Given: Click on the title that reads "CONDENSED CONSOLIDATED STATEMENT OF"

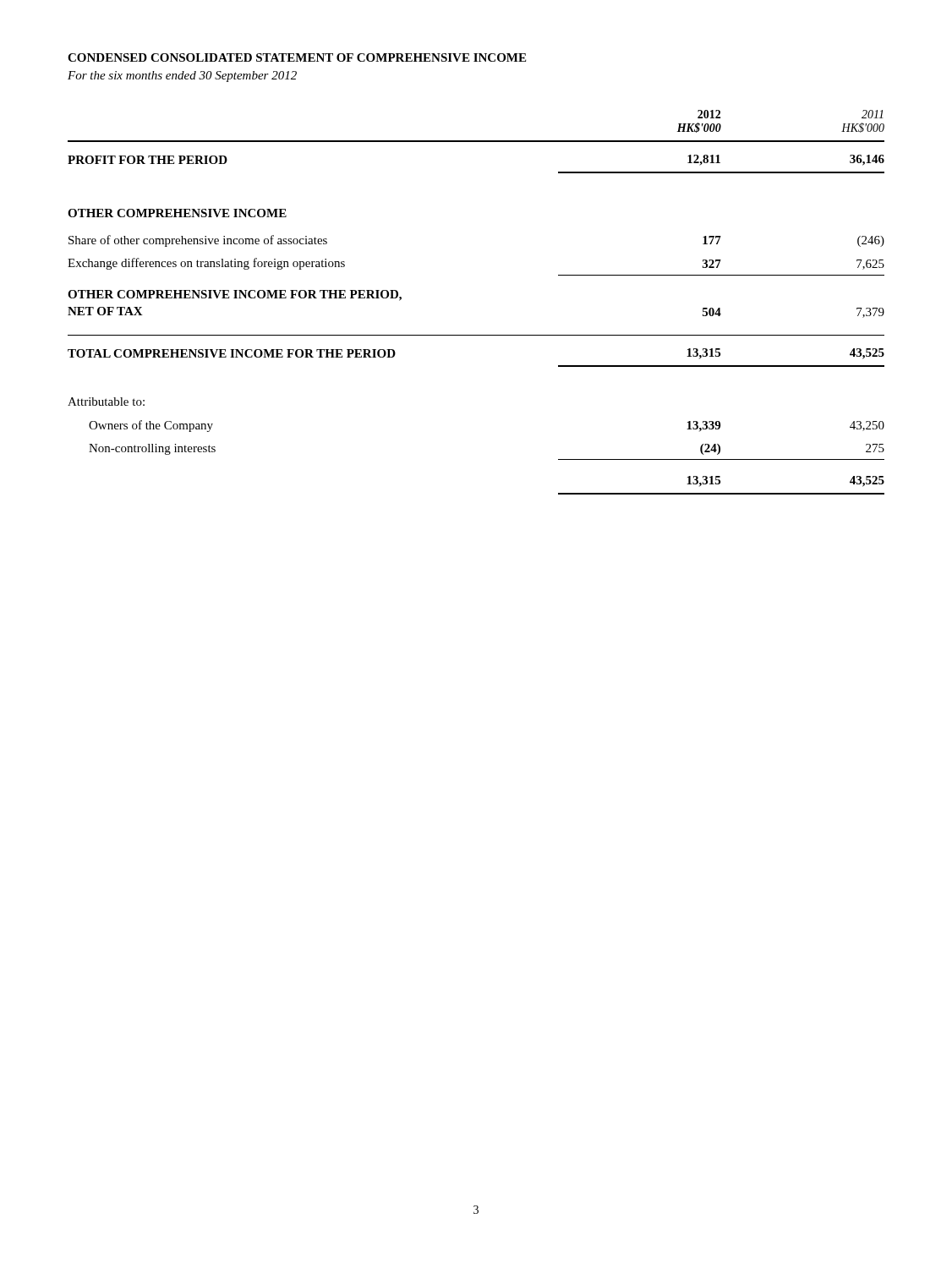Looking at the screenshot, I should pos(297,58).
